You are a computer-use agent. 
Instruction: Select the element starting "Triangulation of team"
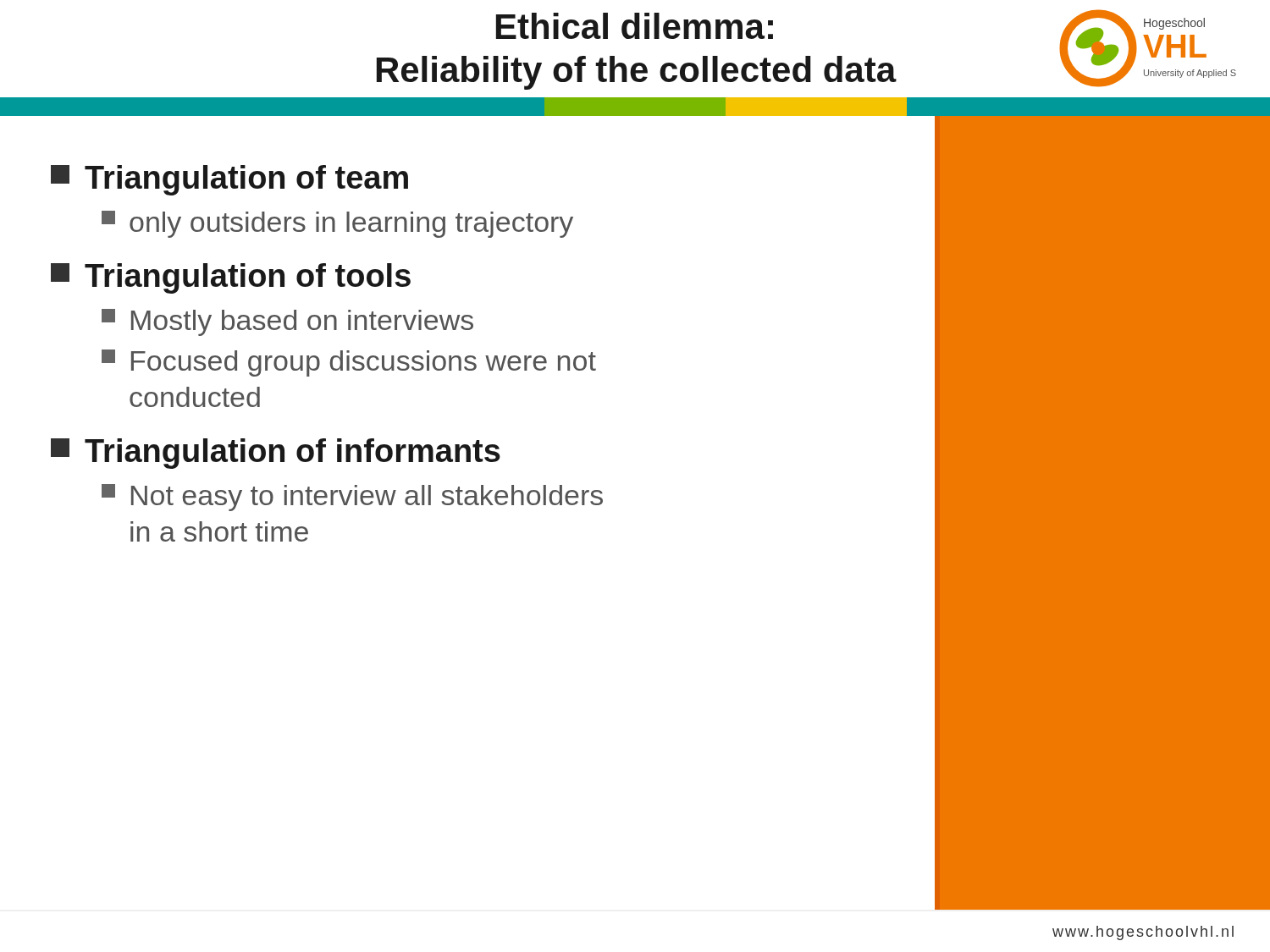[230, 178]
